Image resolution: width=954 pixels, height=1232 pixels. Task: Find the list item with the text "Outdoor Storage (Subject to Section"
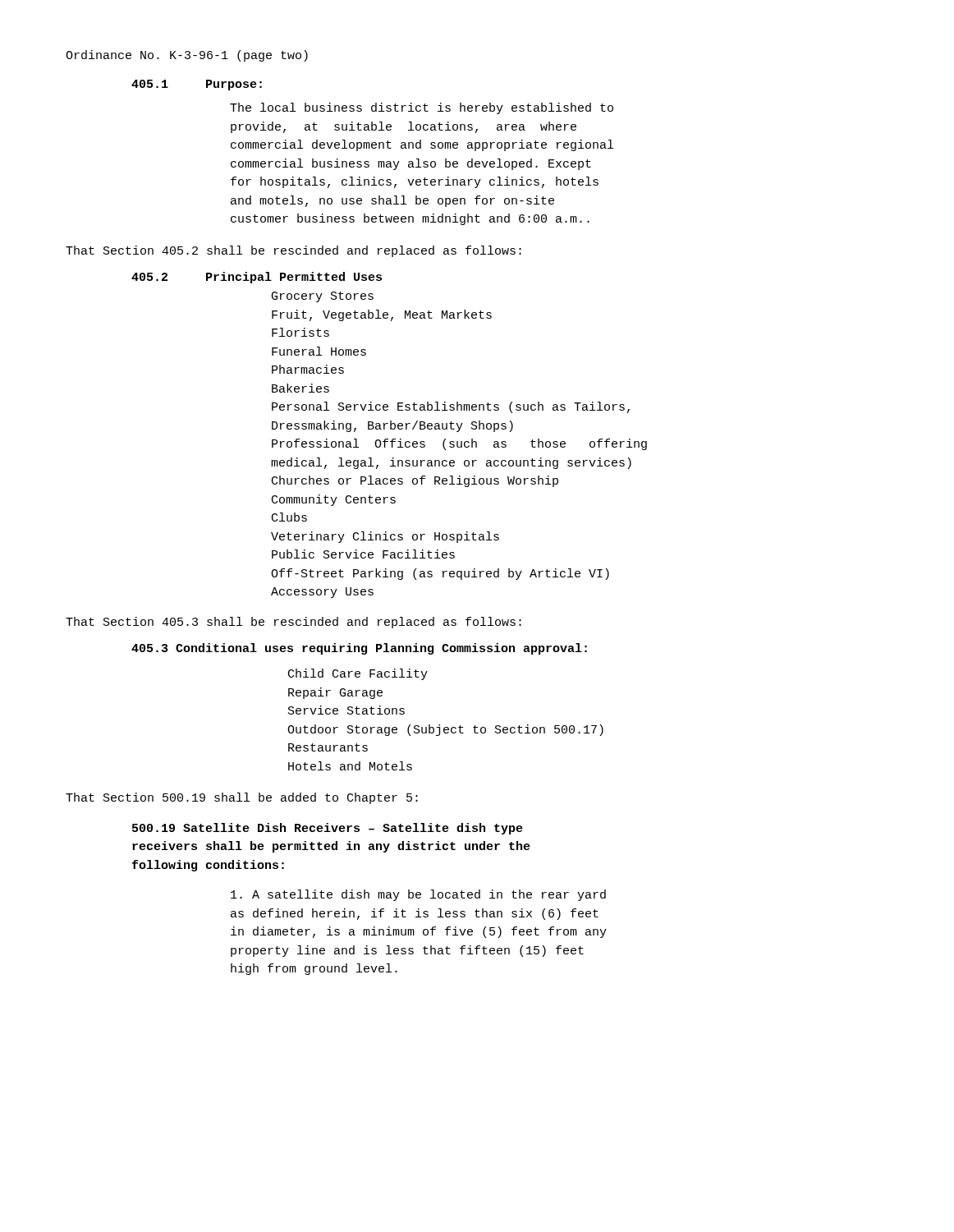click(x=446, y=730)
